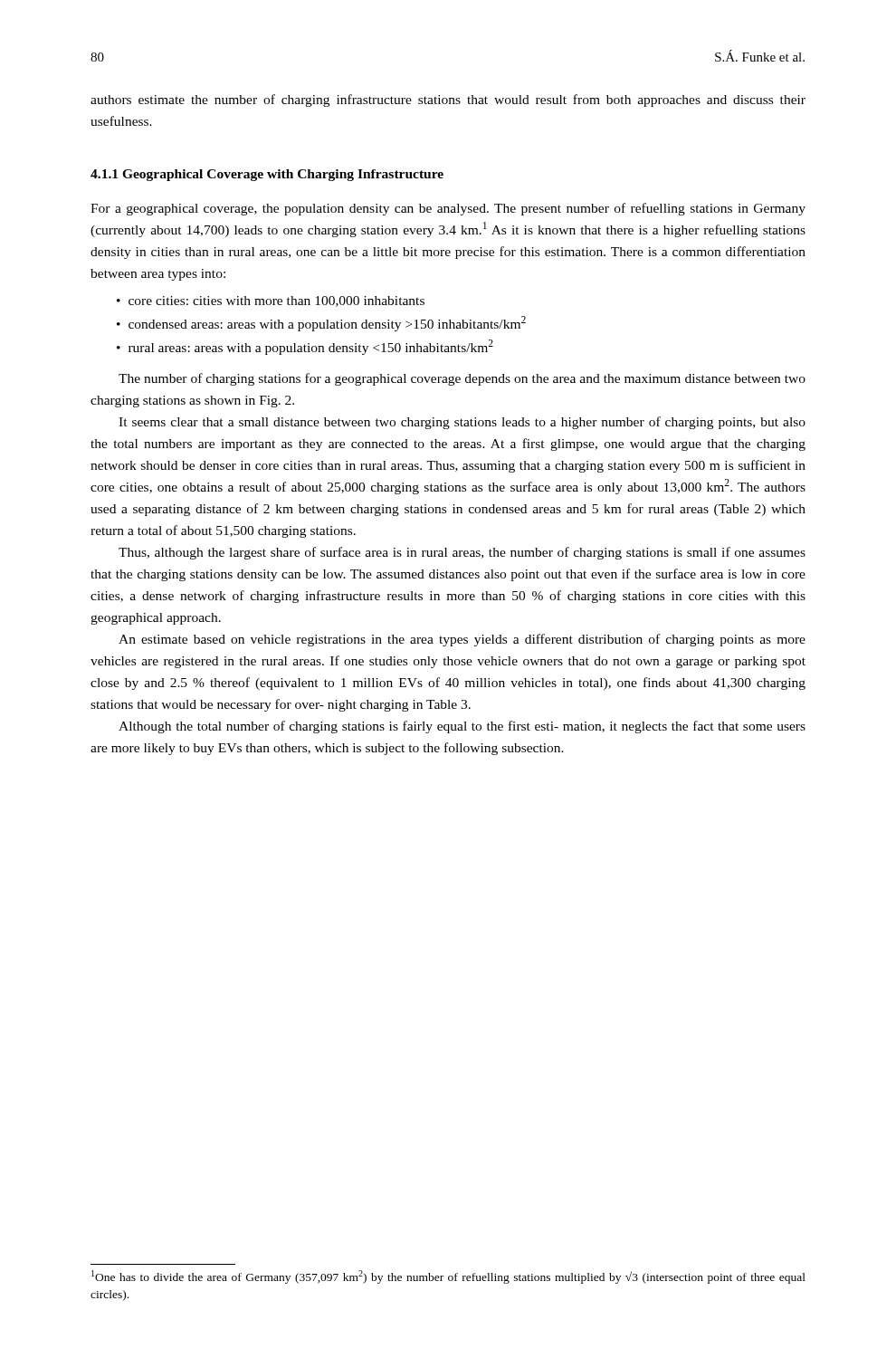Click on the element starting "• condensed areas:"

(321, 324)
